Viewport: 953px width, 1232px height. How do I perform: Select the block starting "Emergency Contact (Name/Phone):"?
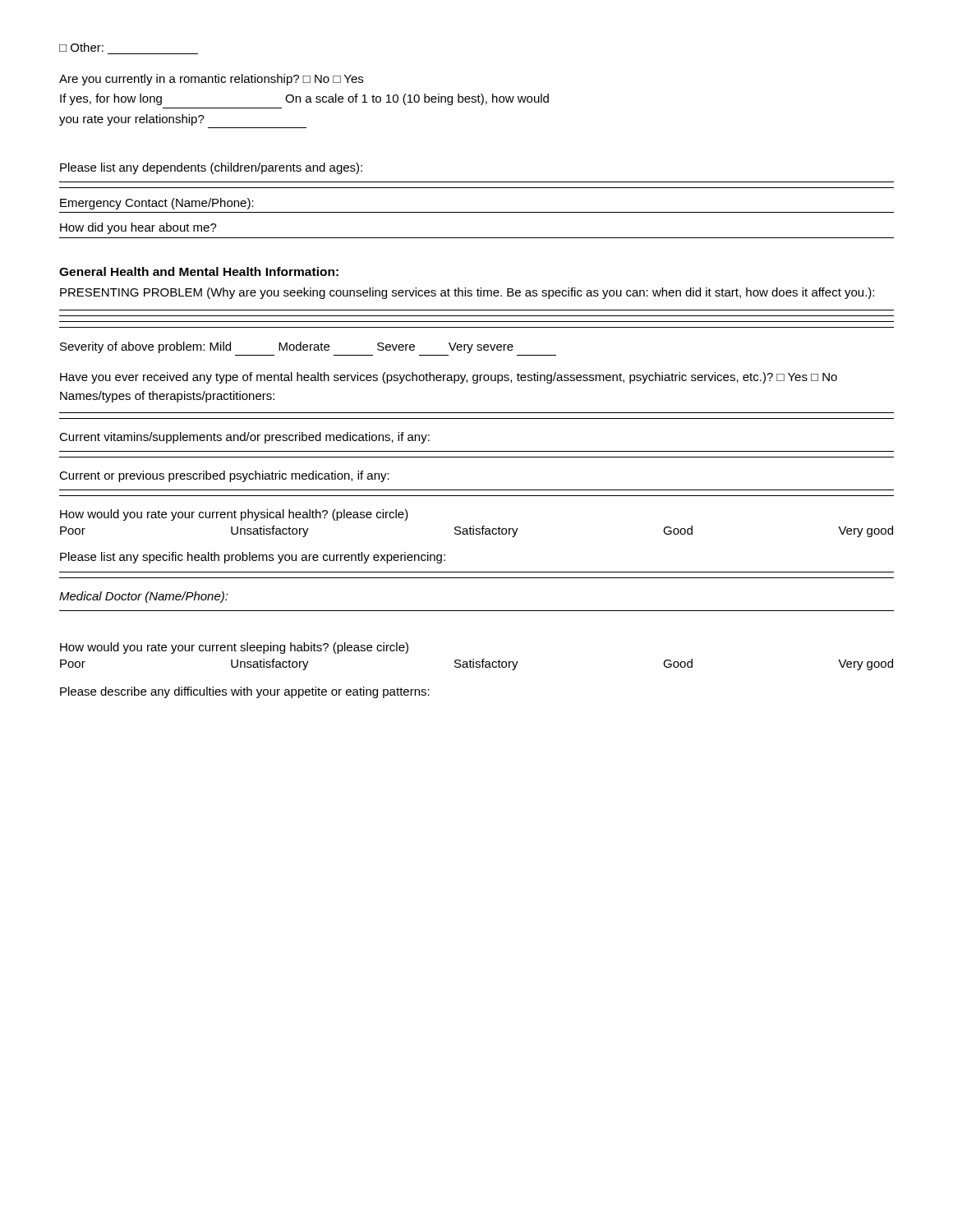pyautogui.click(x=157, y=202)
